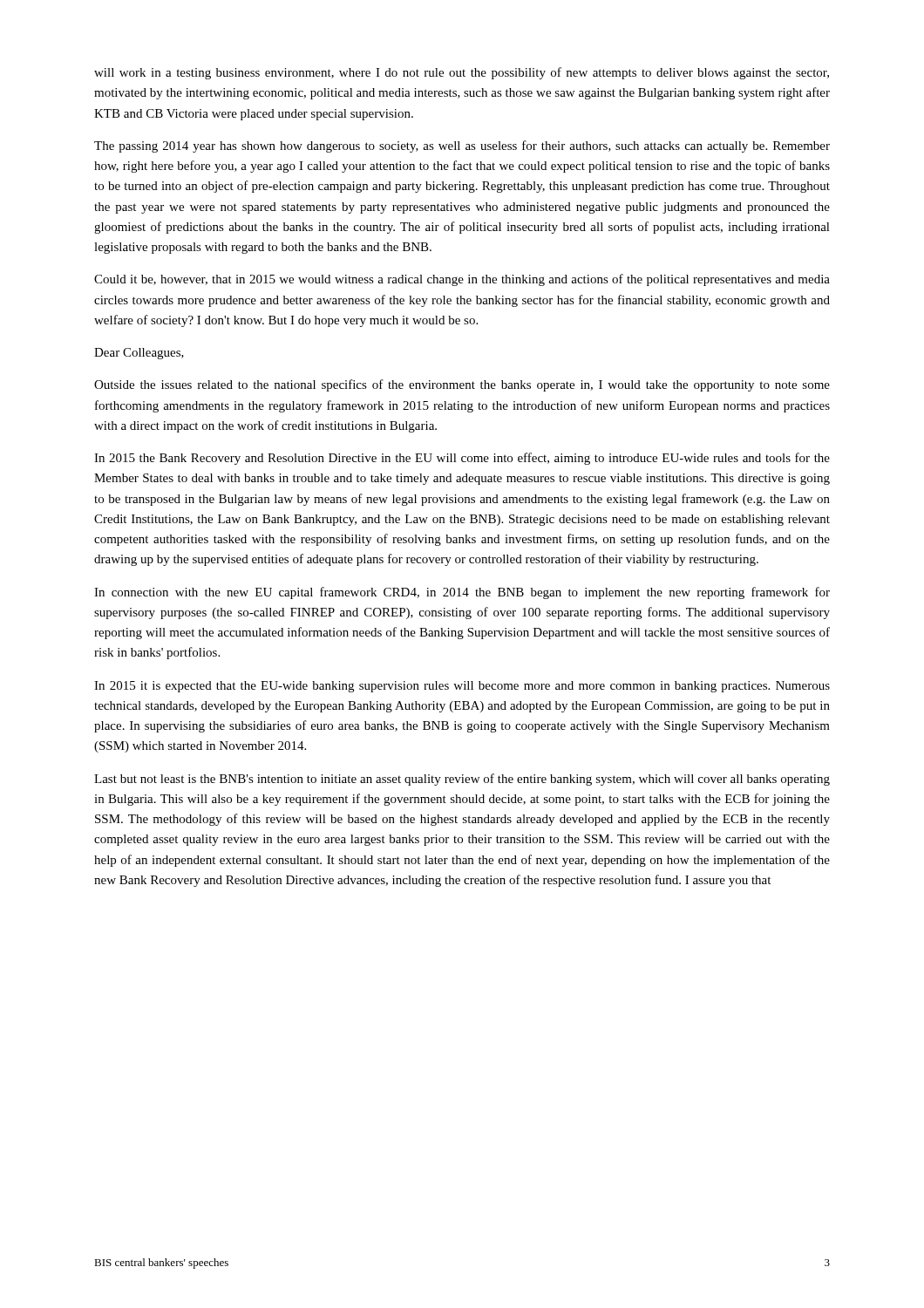Navigate to the text starting "Outside the issues related to"
924x1308 pixels.
click(x=462, y=405)
